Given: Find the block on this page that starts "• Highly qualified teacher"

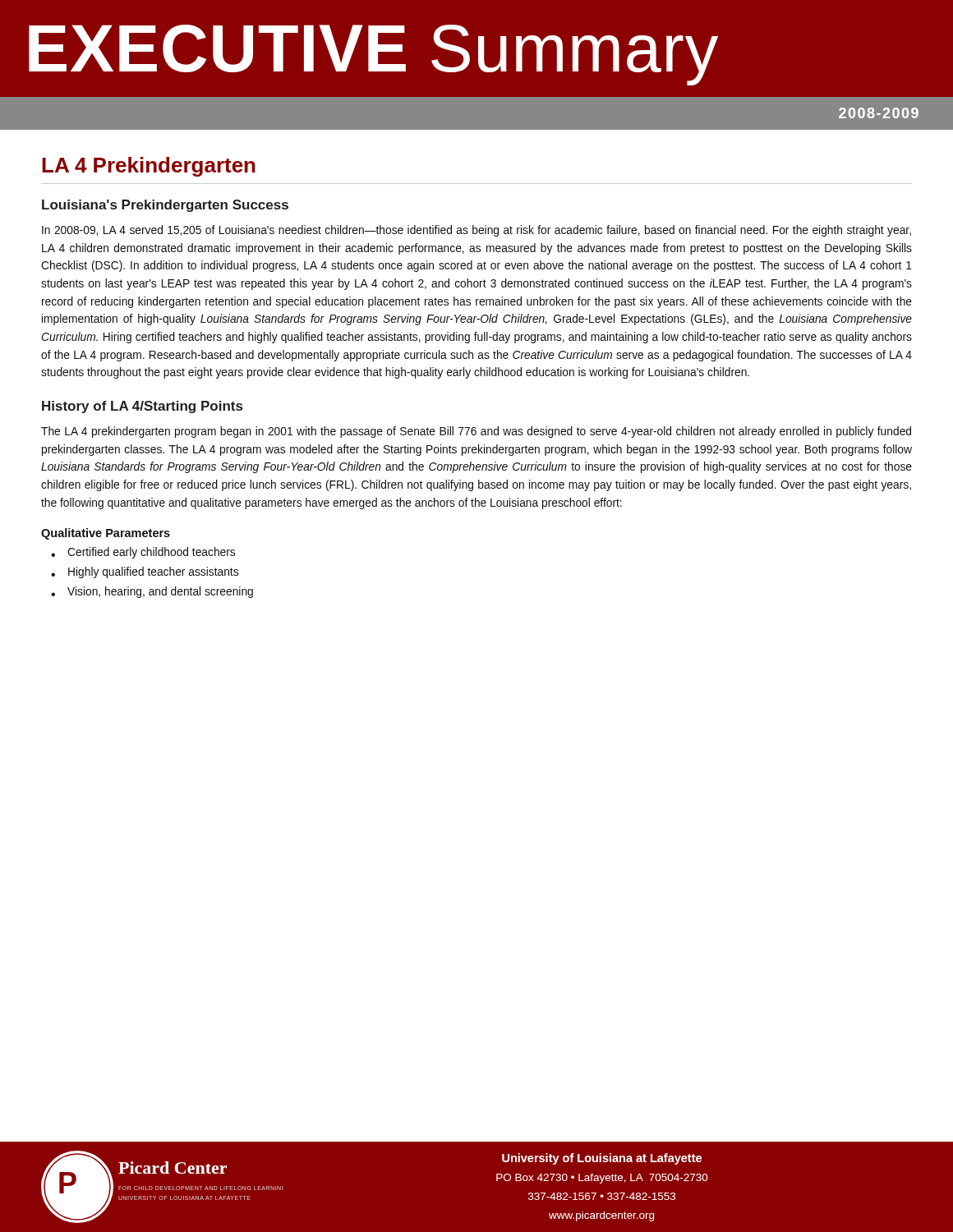Looking at the screenshot, I should pos(145,573).
